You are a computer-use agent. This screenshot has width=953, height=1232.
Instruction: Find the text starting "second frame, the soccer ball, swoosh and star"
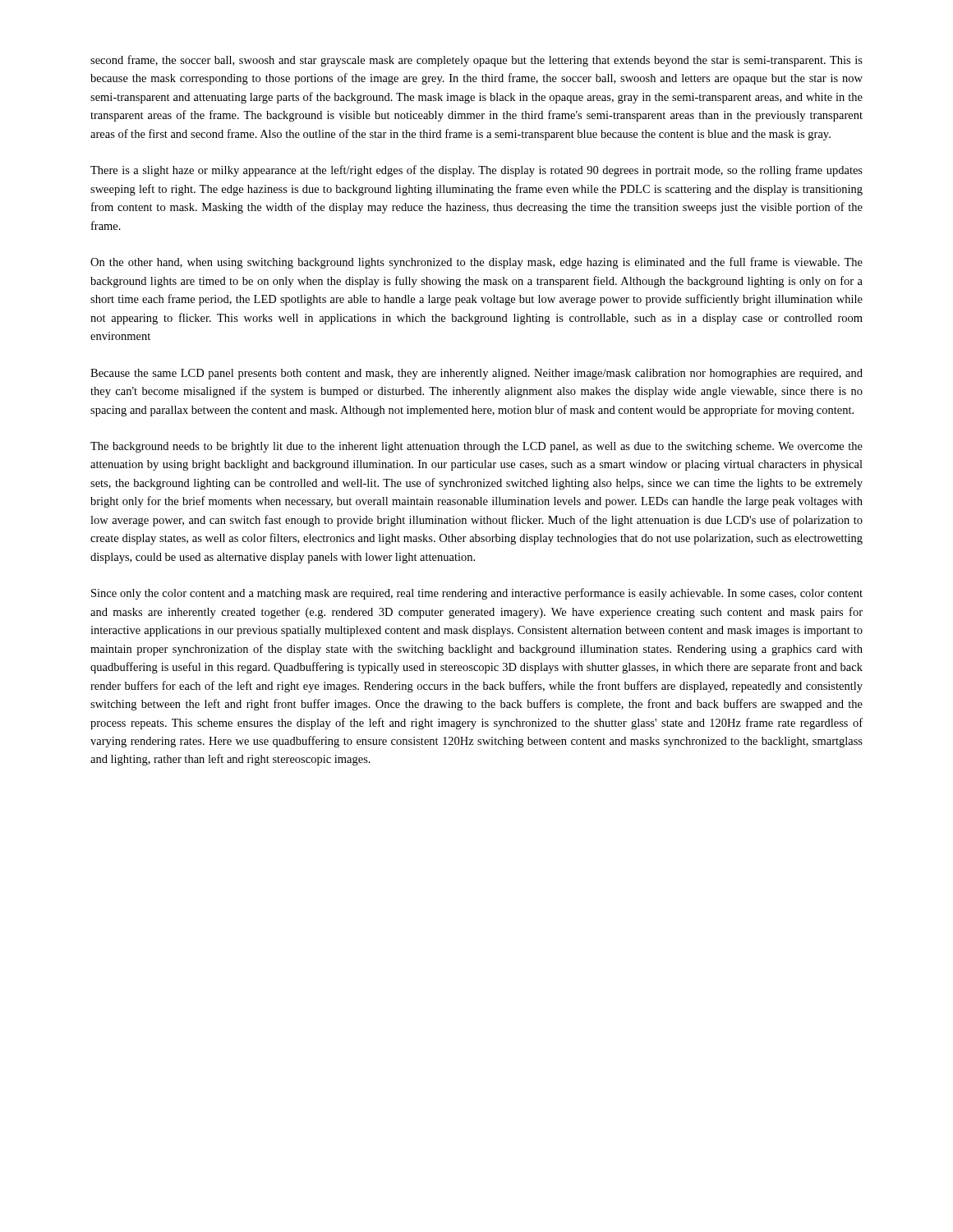(476, 97)
